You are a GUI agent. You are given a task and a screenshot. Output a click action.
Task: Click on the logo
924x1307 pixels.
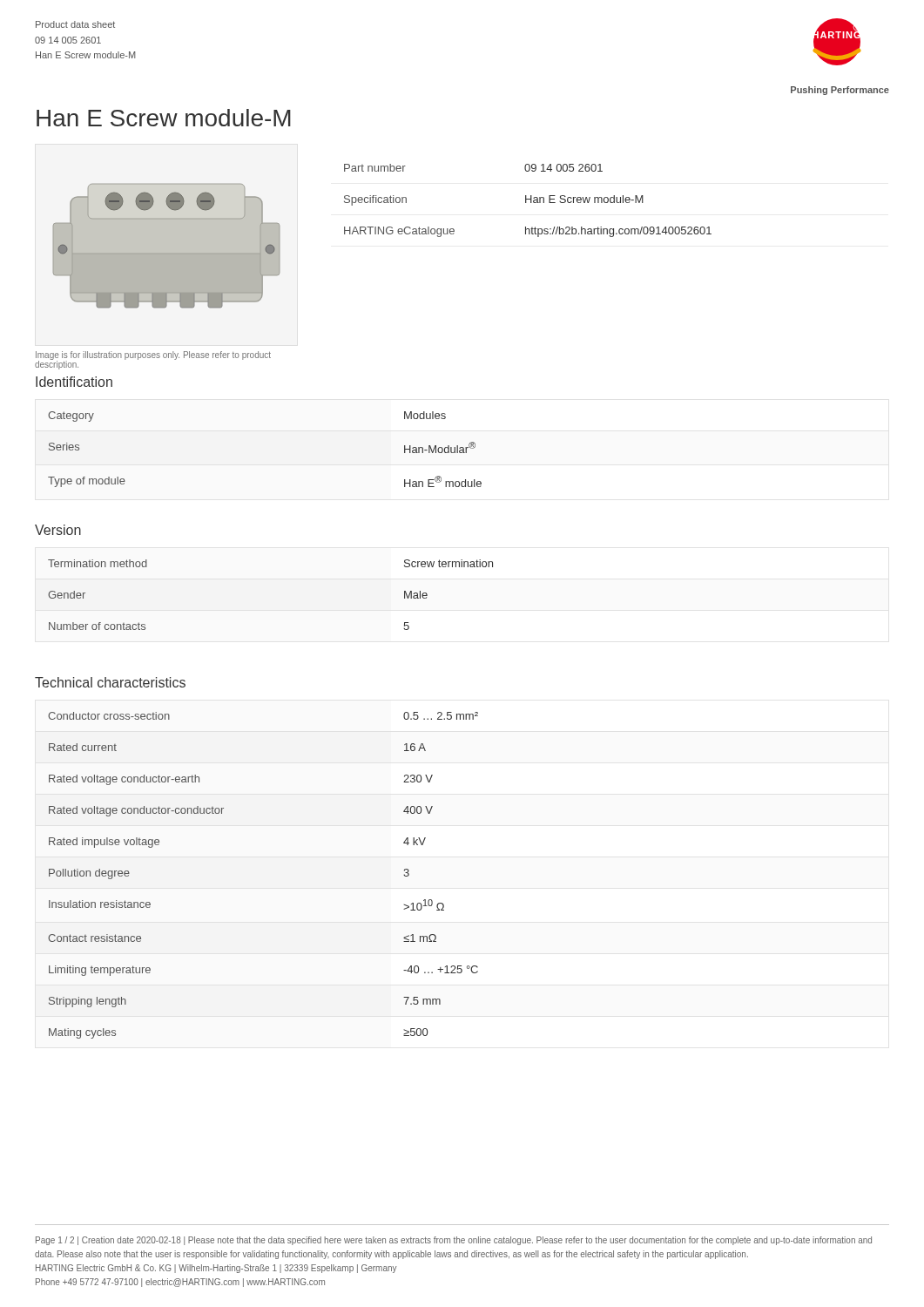click(x=819, y=56)
